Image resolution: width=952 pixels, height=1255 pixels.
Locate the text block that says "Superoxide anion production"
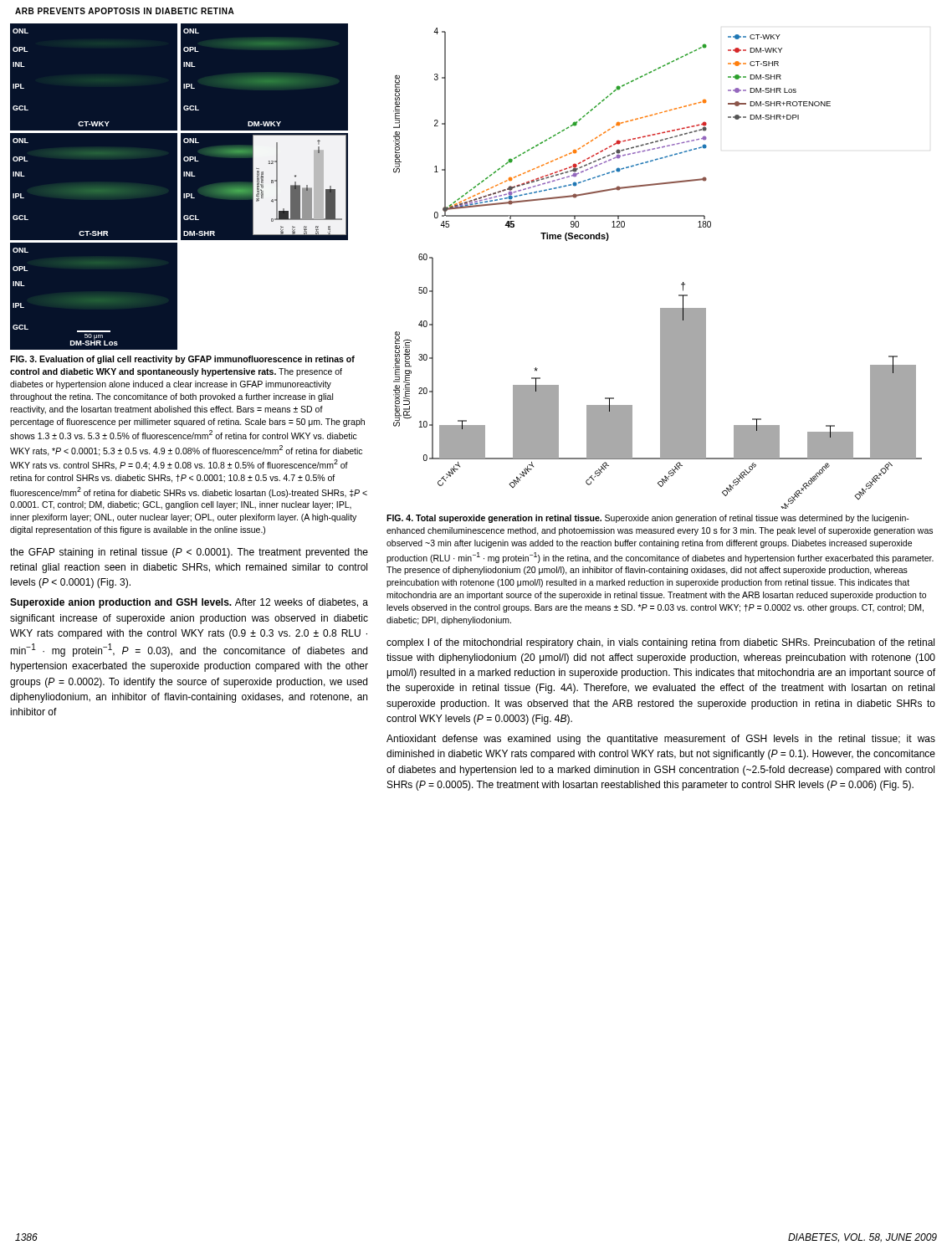tap(189, 657)
